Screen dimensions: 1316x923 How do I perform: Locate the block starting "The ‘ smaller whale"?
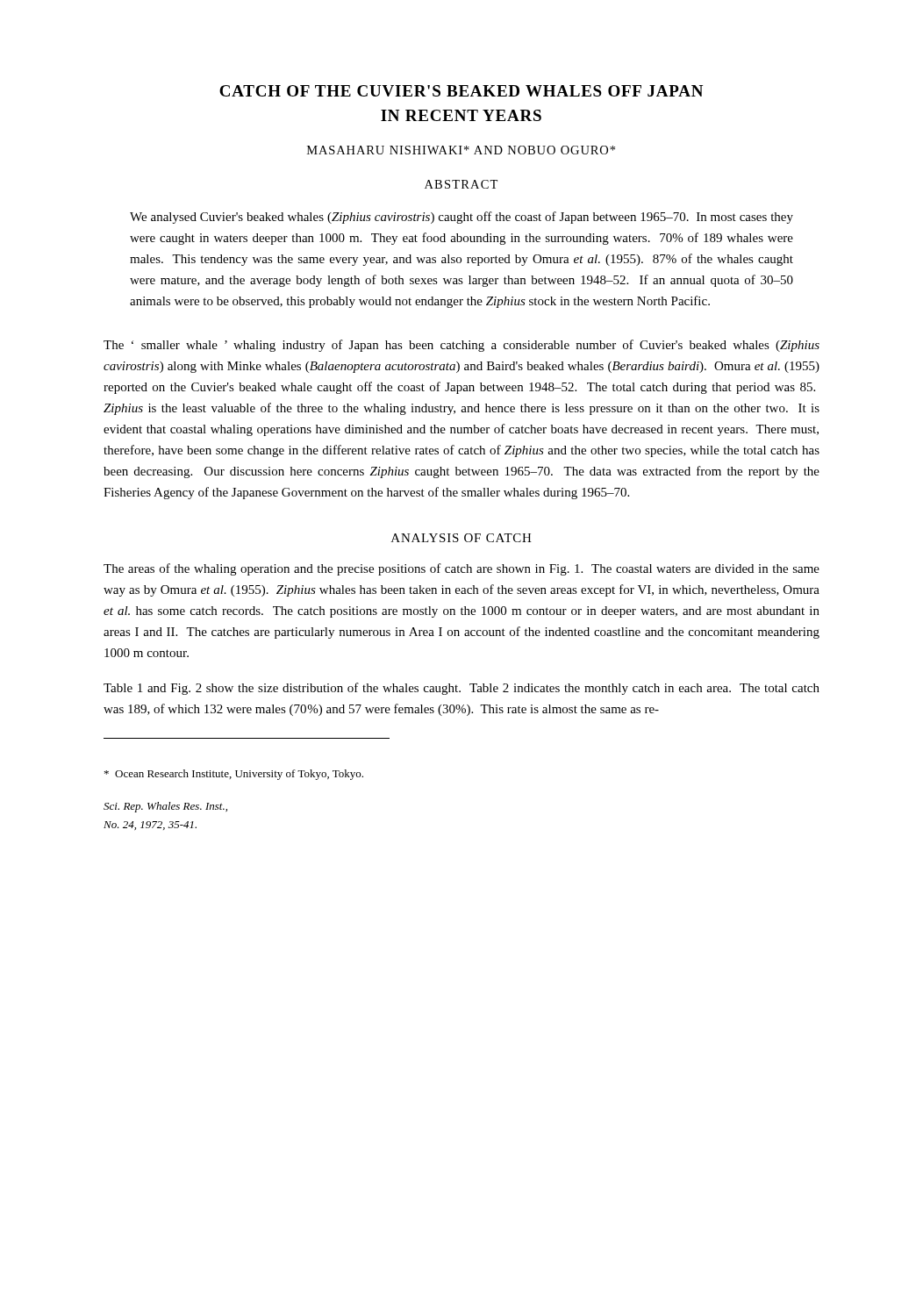[x=462, y=419]
